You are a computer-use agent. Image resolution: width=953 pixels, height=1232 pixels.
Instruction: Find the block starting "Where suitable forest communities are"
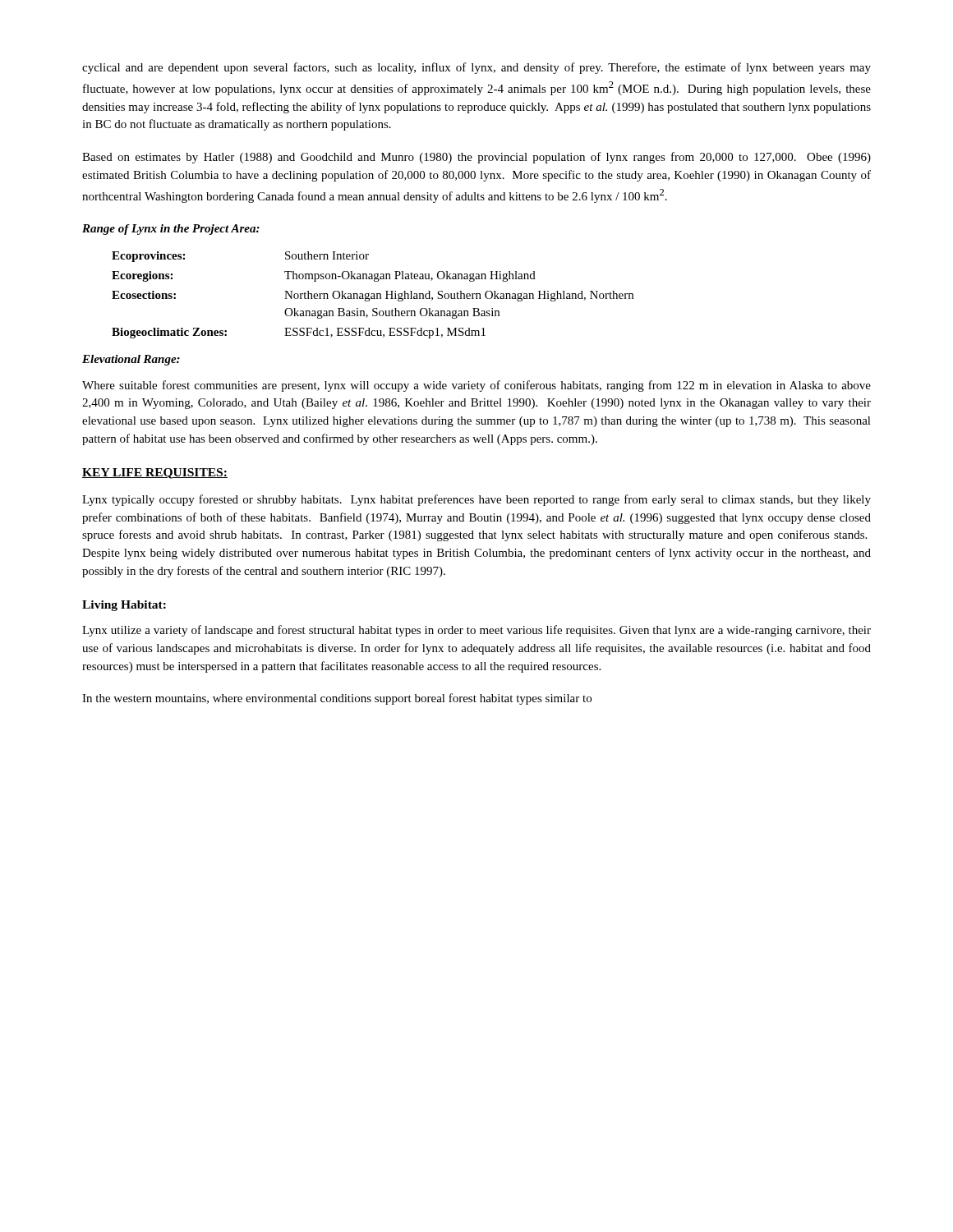(476, 412)
